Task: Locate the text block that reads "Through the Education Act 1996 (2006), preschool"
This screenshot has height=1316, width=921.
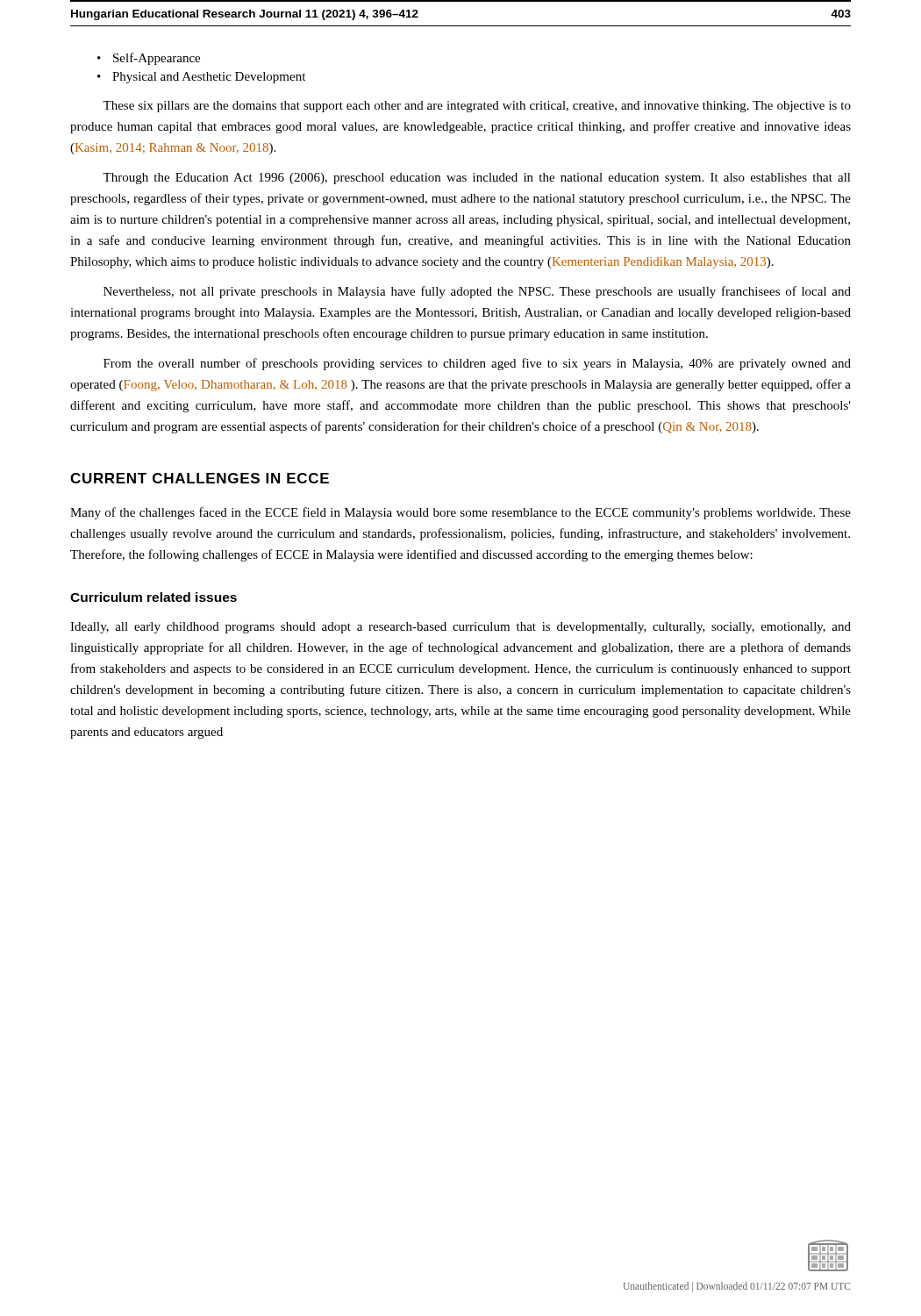Action: coord(460,219)
